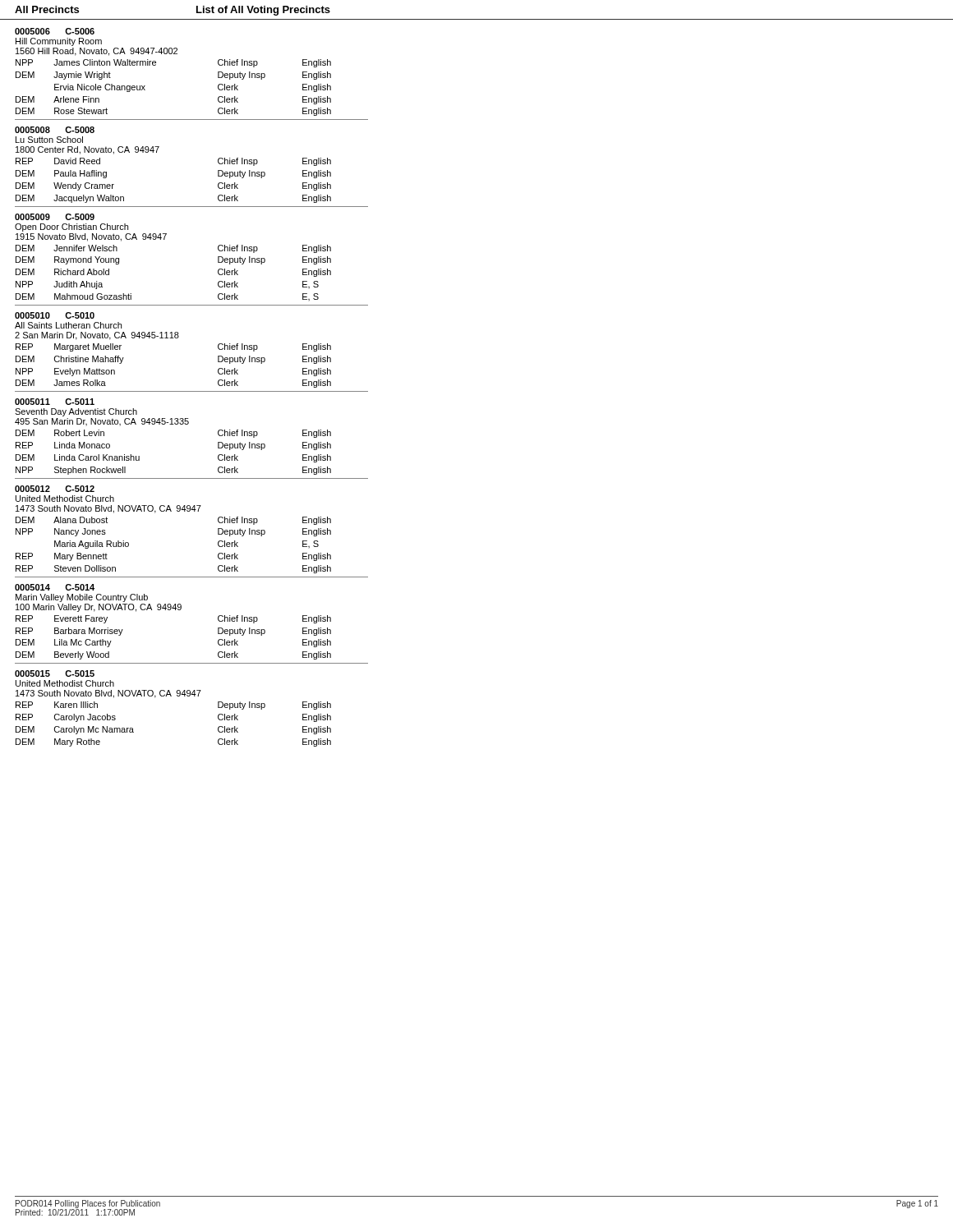Select the table that reads "James Clinton Waltermire"
Screen dimensions: 1232x953
(476, 73)
